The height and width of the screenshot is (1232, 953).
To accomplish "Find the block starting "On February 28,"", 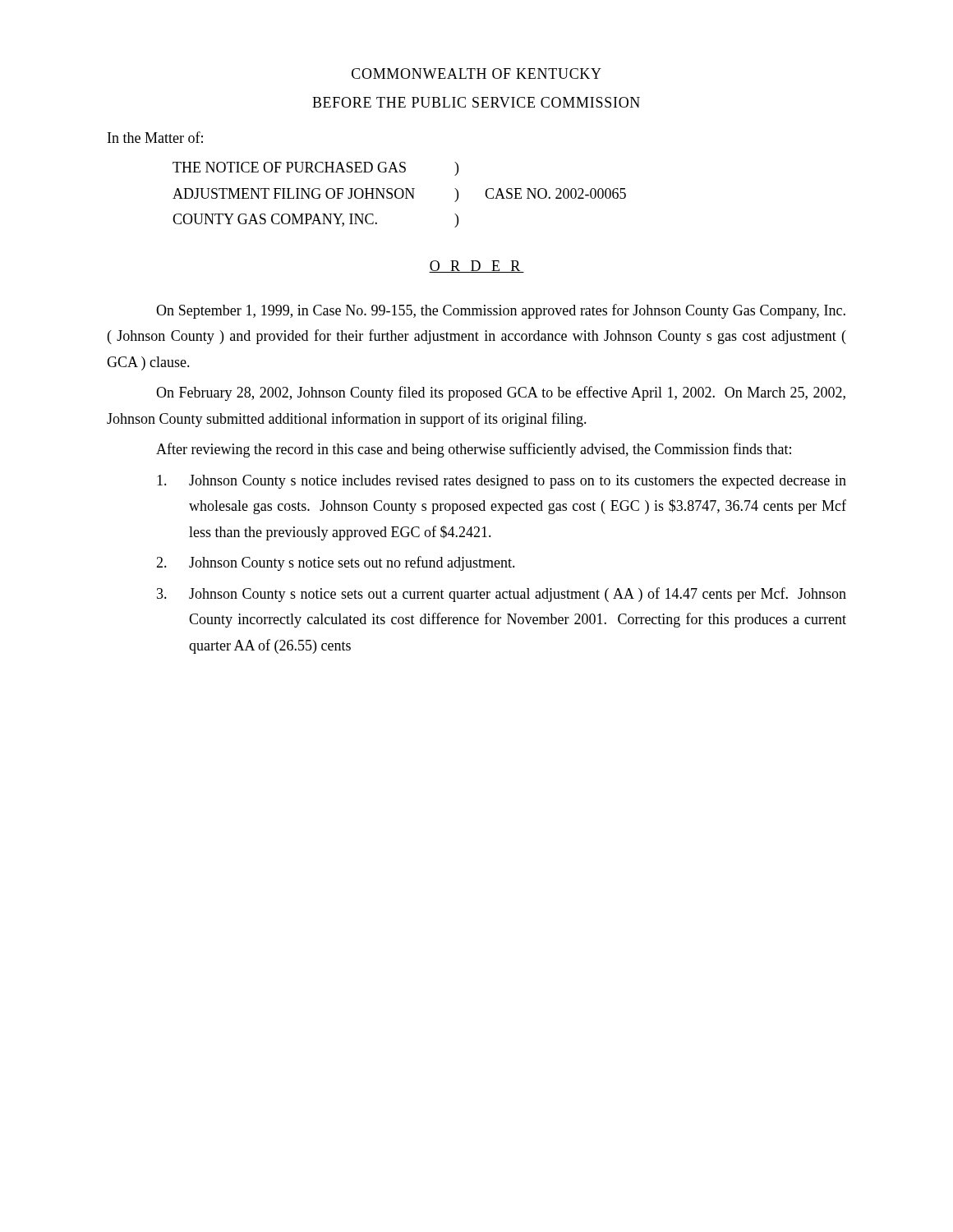I will pos(476,406).
